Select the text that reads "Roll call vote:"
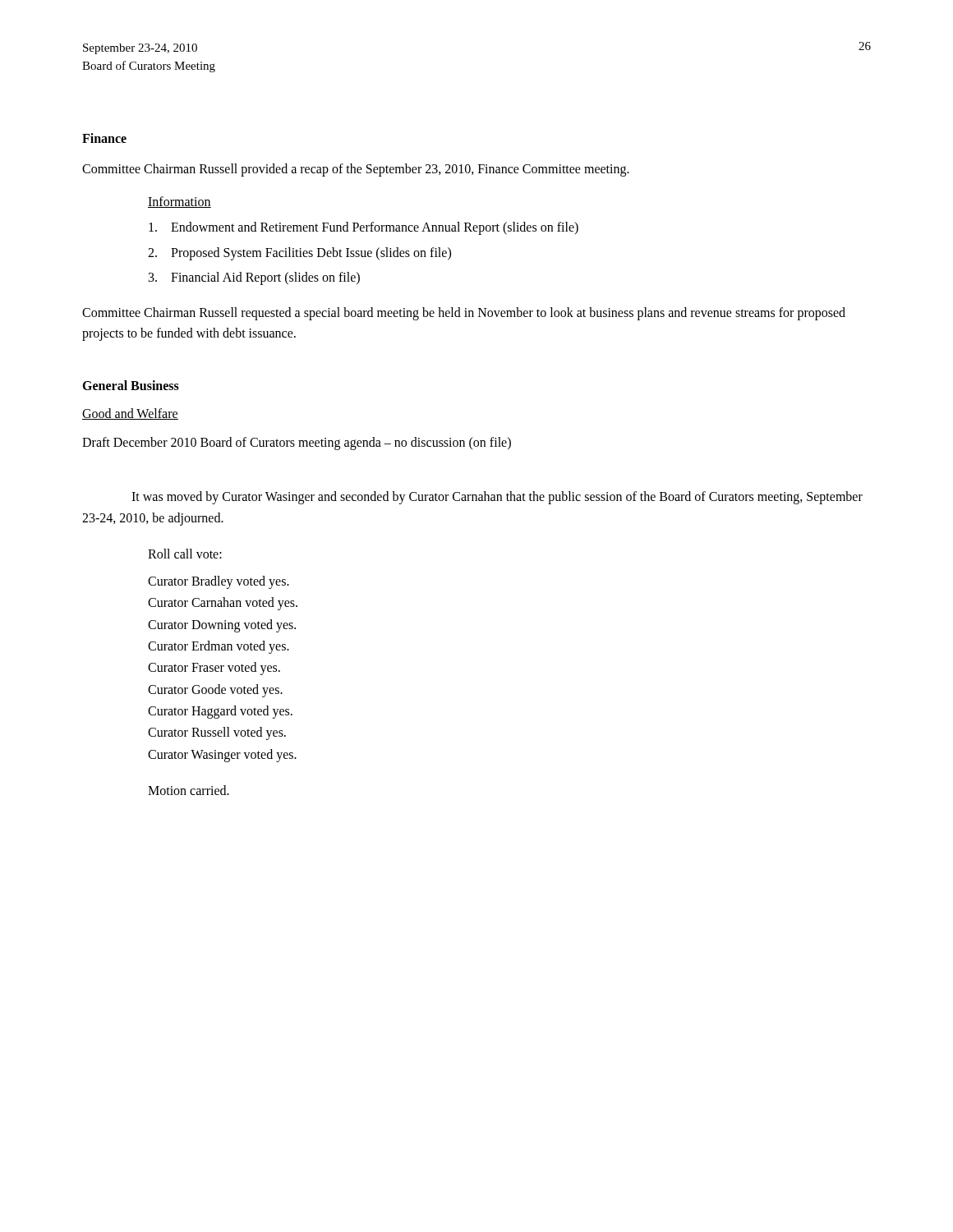 click(185, 554)
